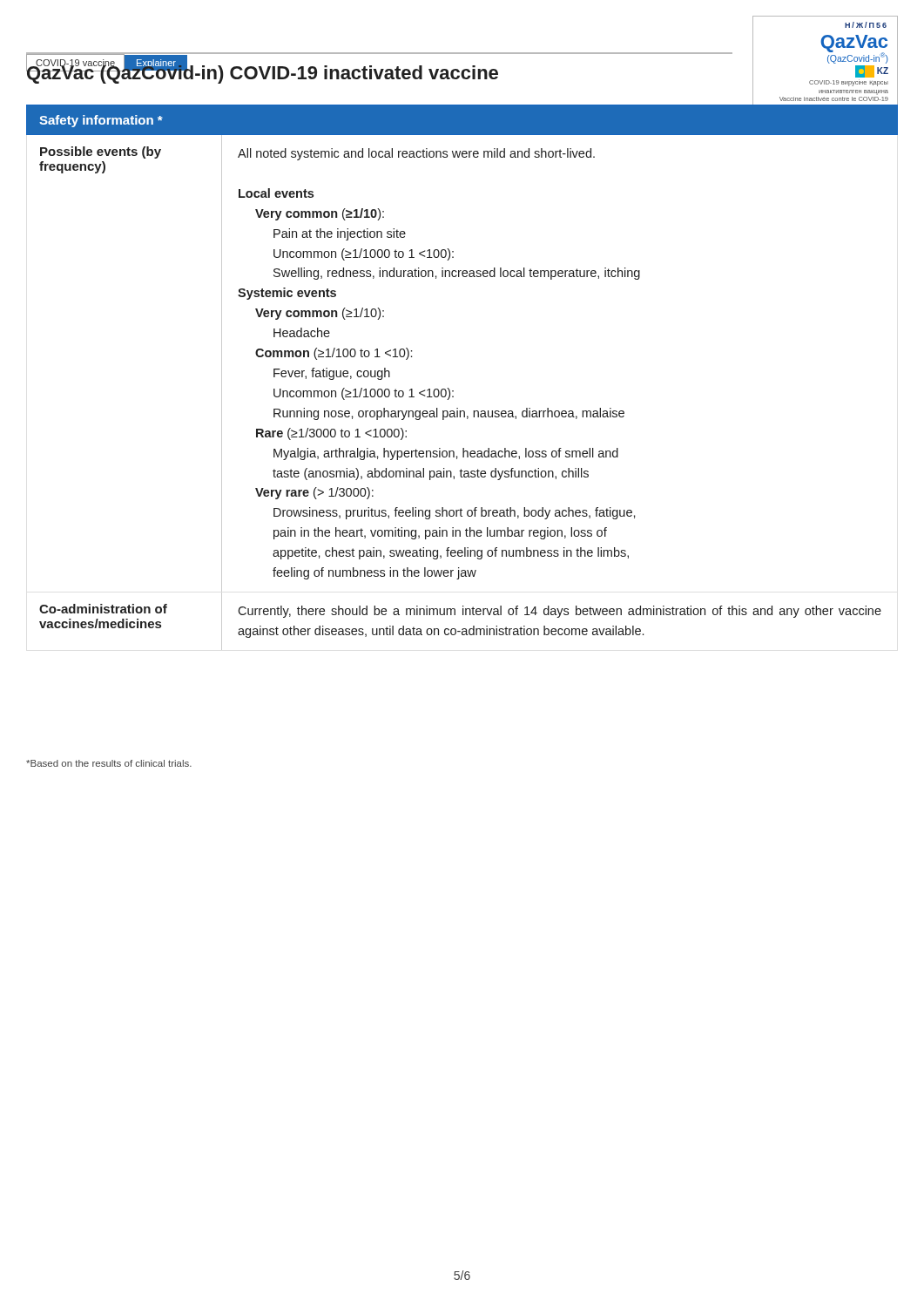Point to "QazVac (QazCovid-in) COVID-19 inactivated vaccine"
The width and height of the screenshot is (924, 1307).
(x=263, y=73)
